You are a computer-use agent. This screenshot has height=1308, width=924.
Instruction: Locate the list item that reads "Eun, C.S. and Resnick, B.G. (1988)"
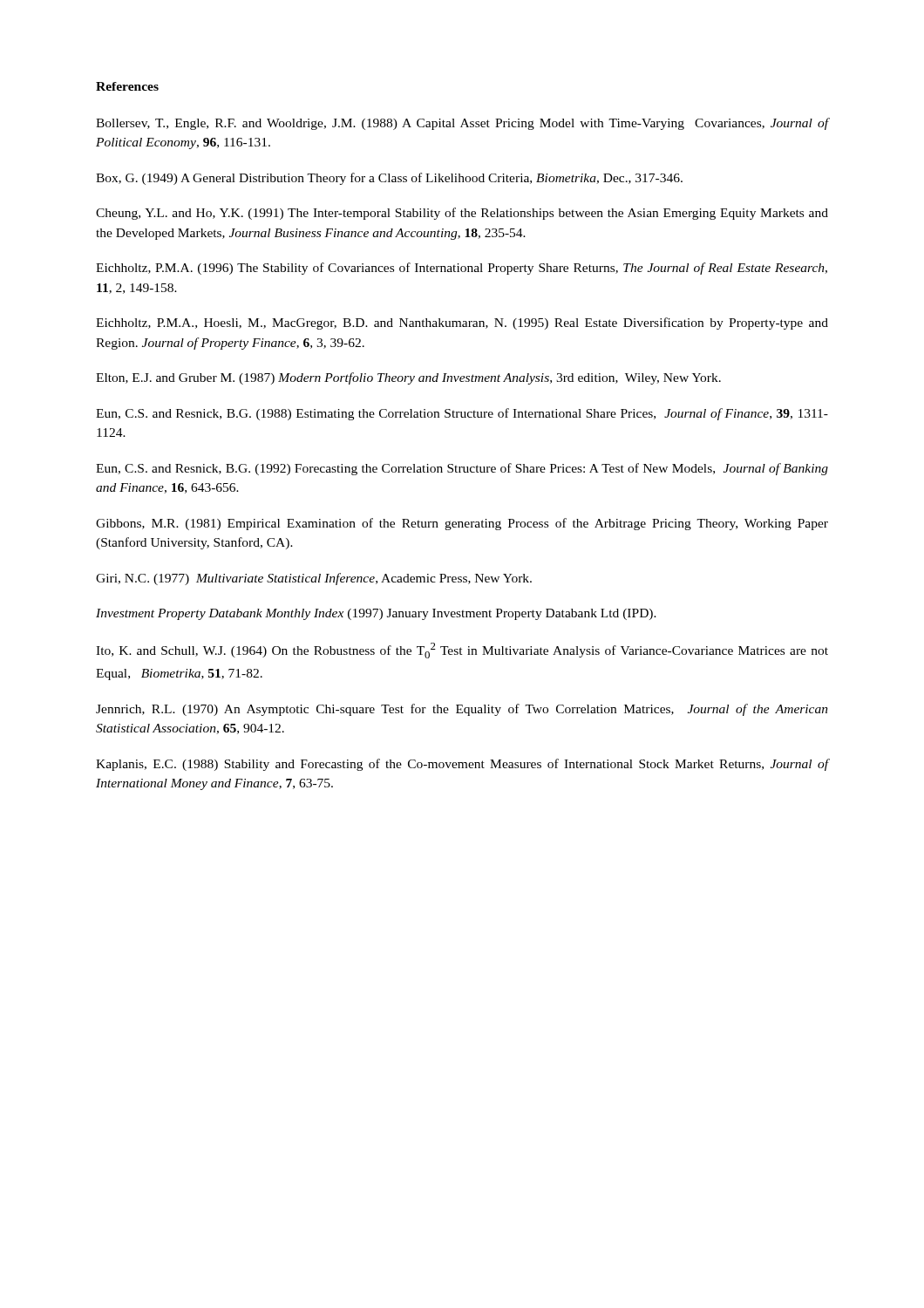(x=462, y=422)
